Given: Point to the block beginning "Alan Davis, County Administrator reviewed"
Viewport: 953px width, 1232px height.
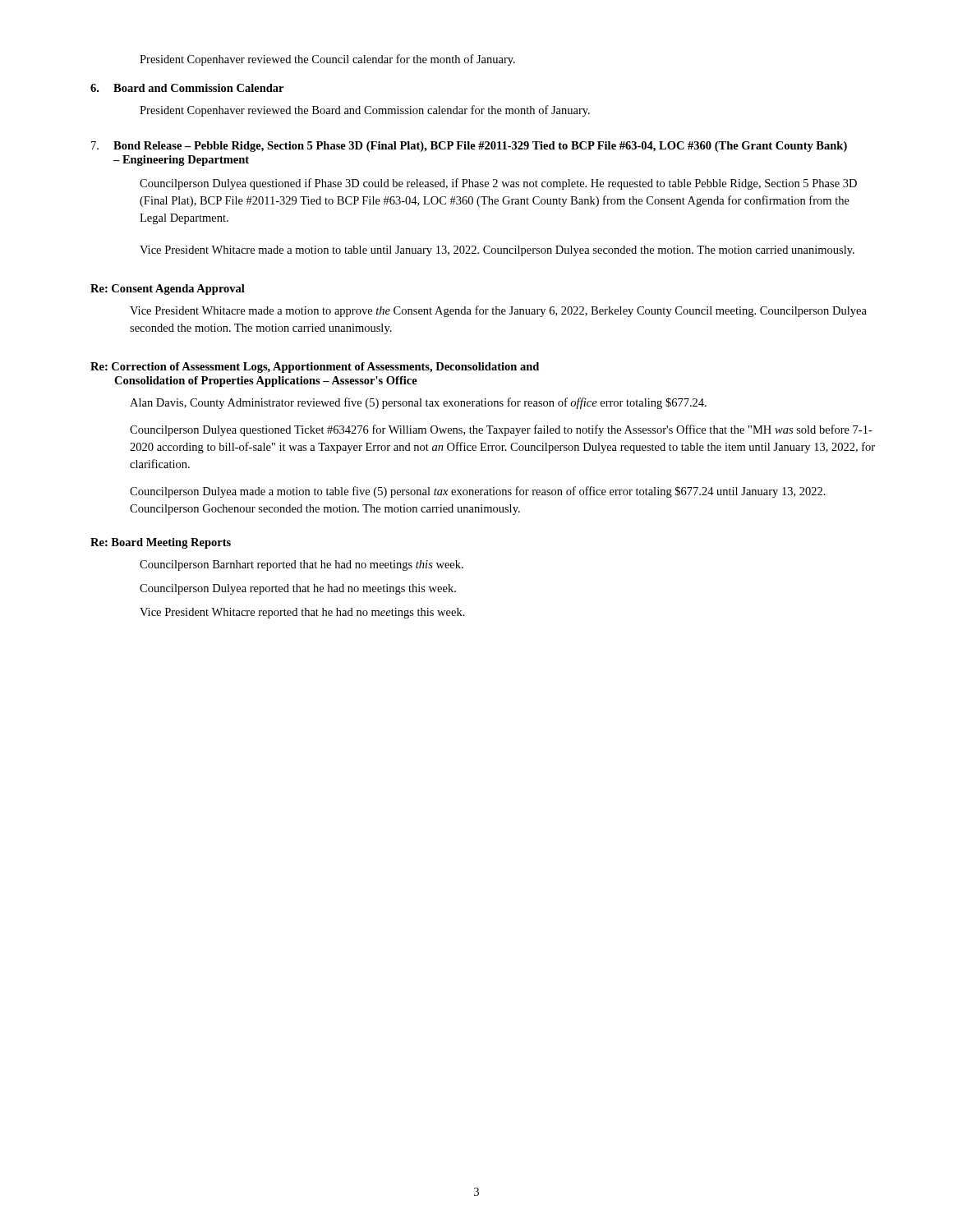Looking at the screenshot, I should click(x=418, y=403).
